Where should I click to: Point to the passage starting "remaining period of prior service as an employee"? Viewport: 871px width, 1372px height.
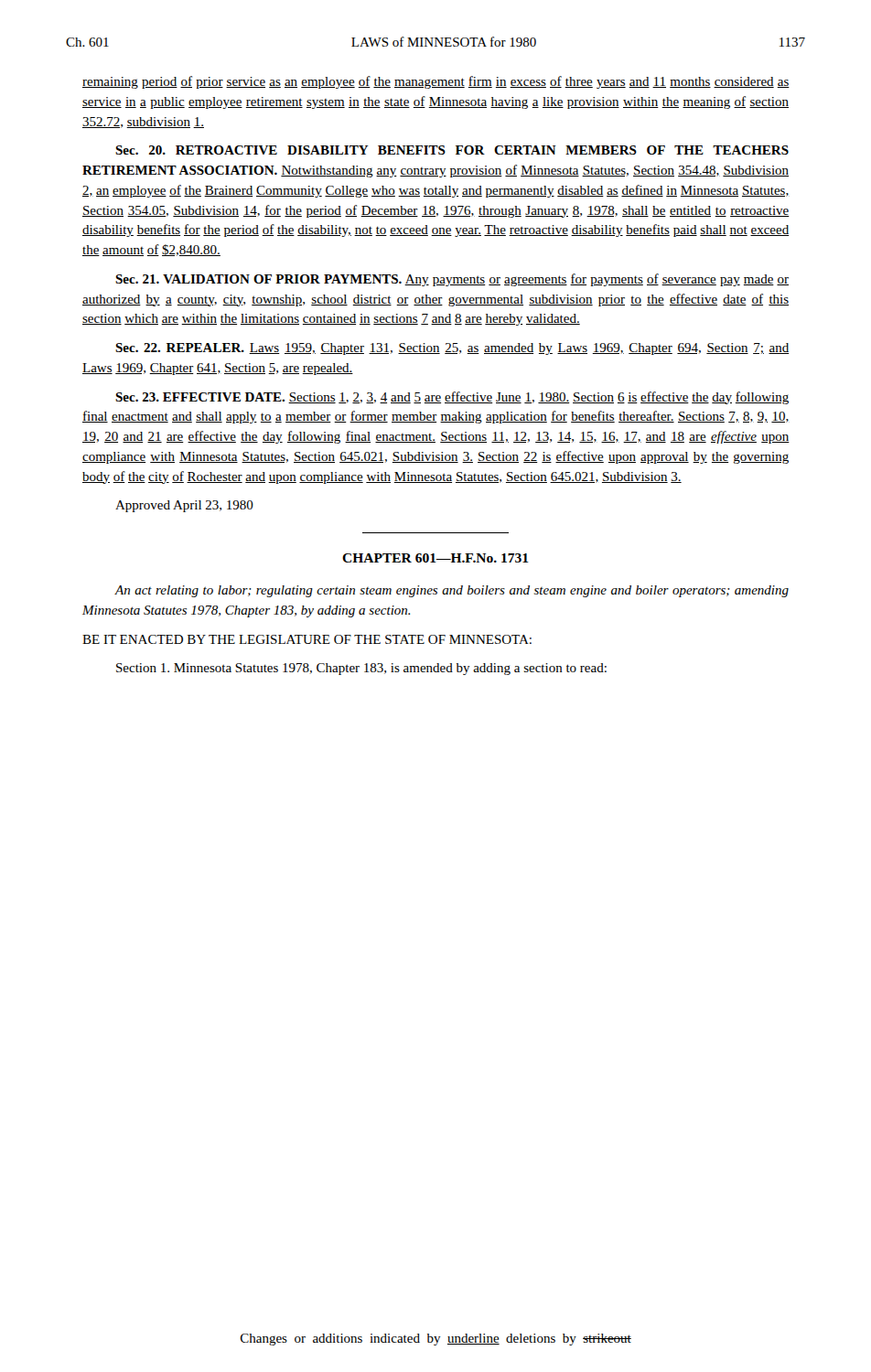(x=436, y=102)
